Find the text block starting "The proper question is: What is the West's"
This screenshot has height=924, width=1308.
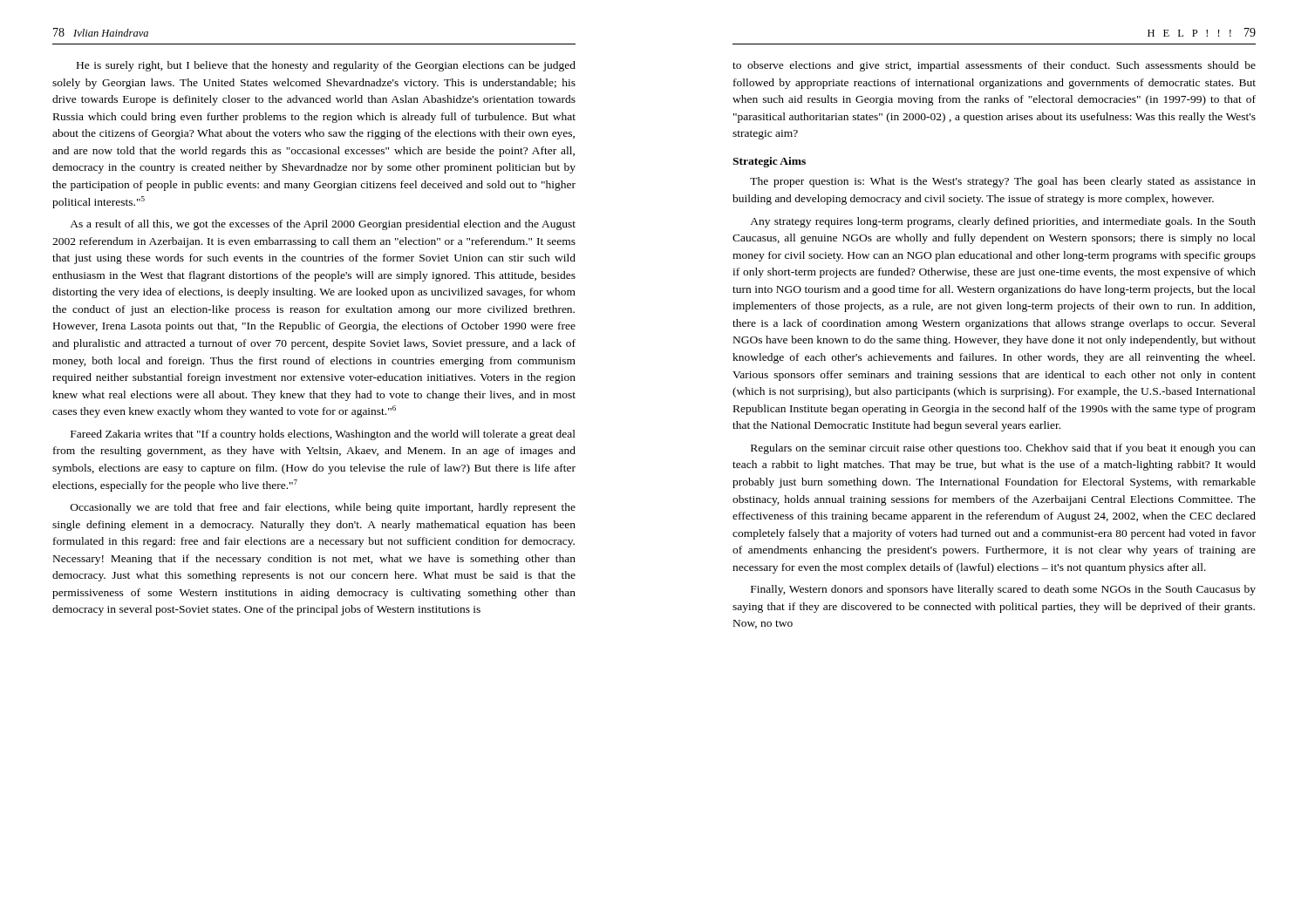(994, 402)
